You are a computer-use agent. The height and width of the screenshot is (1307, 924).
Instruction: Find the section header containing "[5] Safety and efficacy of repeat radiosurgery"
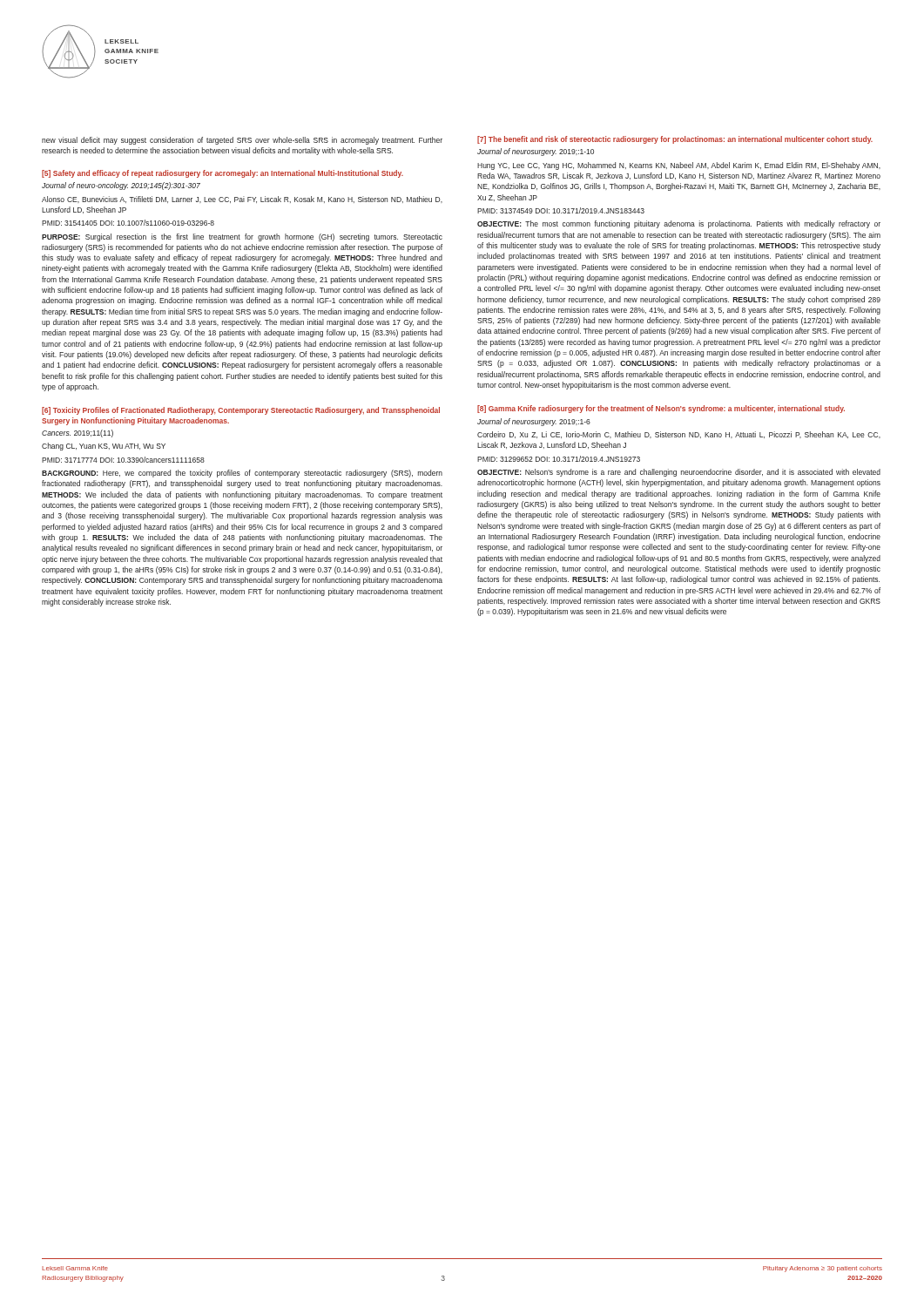[x=222, y=173]
